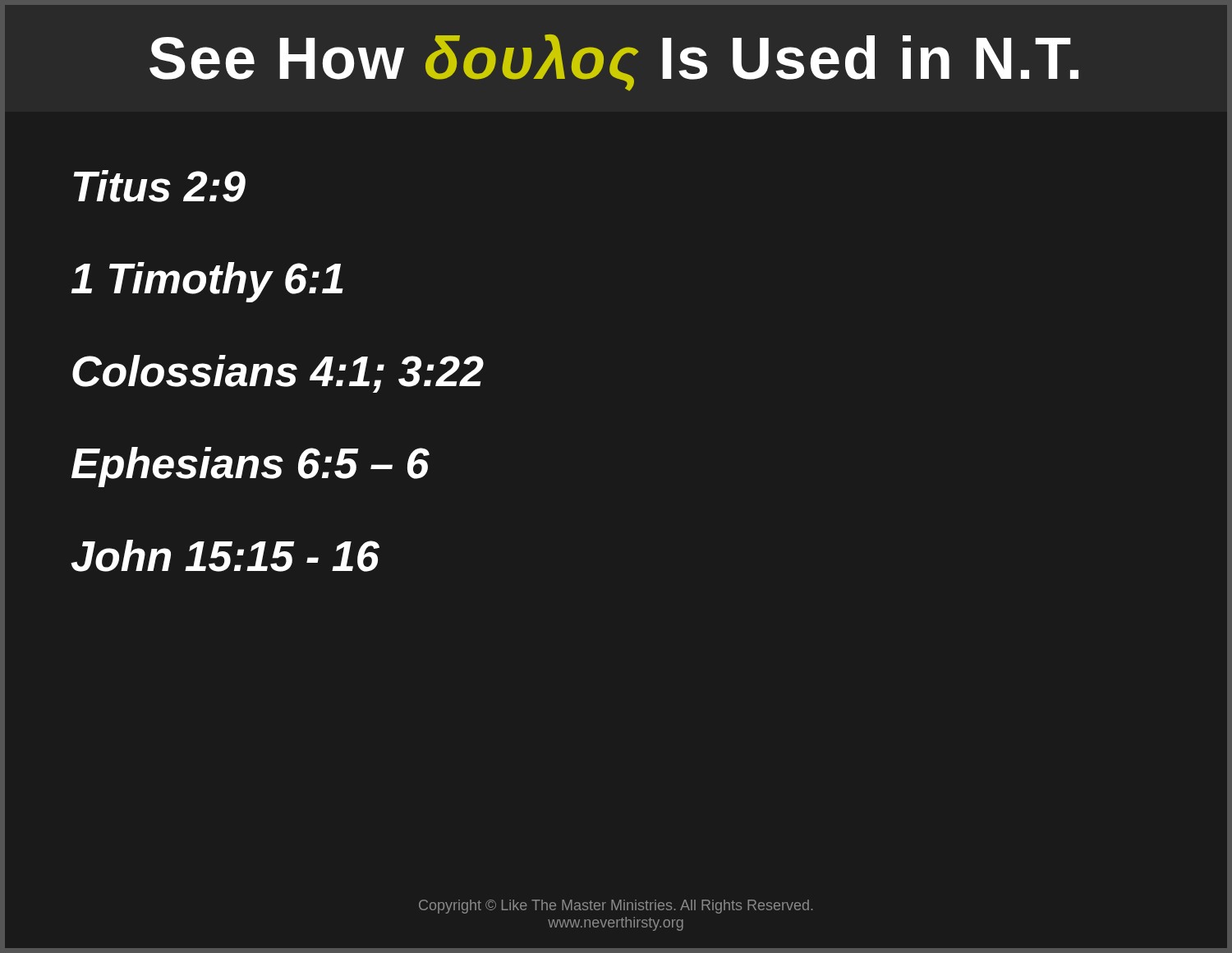This screenshot has height=953, width=1232.
Task: Point to "Titus 2:9"
Action: pyautogui.click(x=158, y=187)
